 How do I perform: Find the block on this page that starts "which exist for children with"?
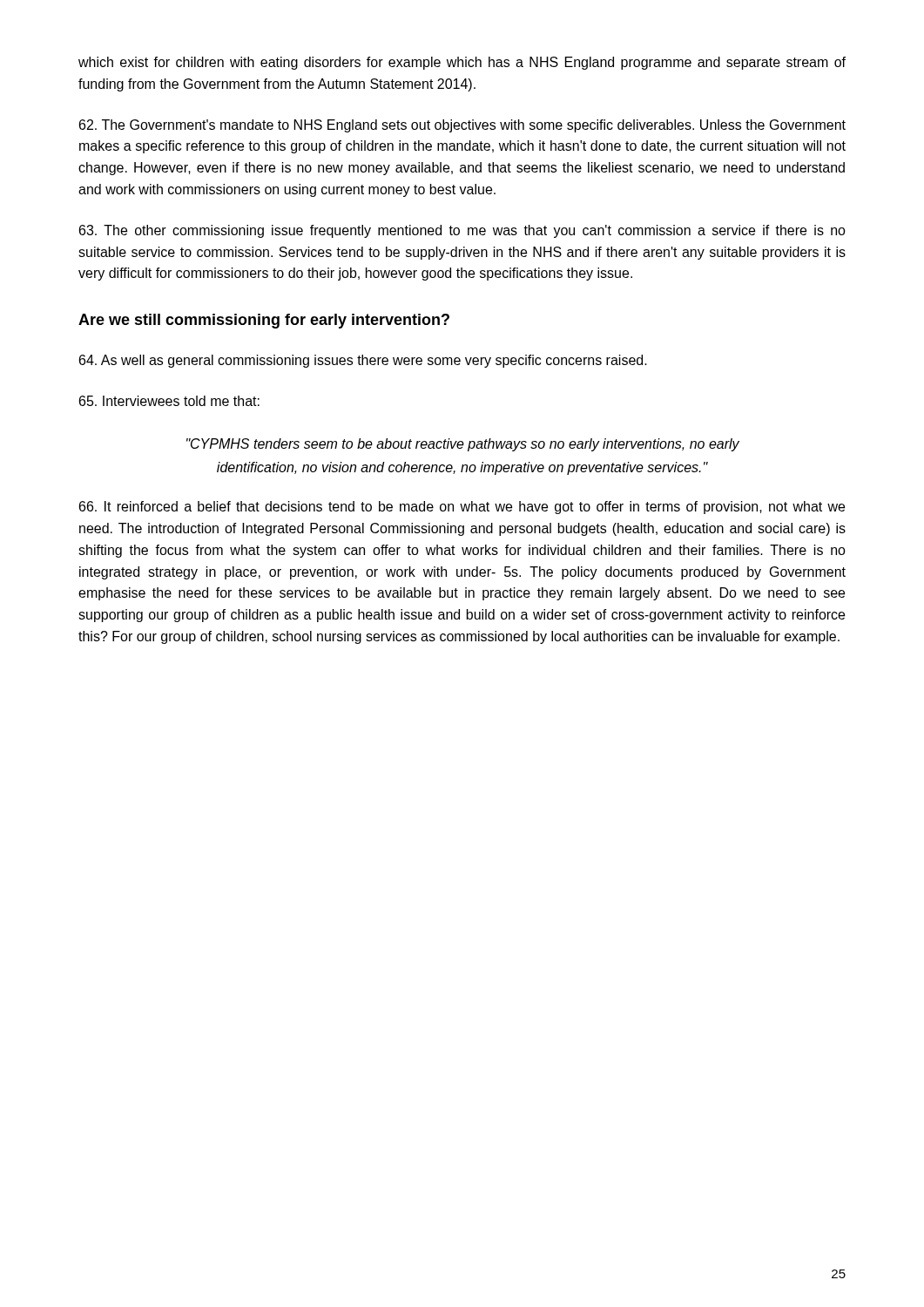pos(462,73)
